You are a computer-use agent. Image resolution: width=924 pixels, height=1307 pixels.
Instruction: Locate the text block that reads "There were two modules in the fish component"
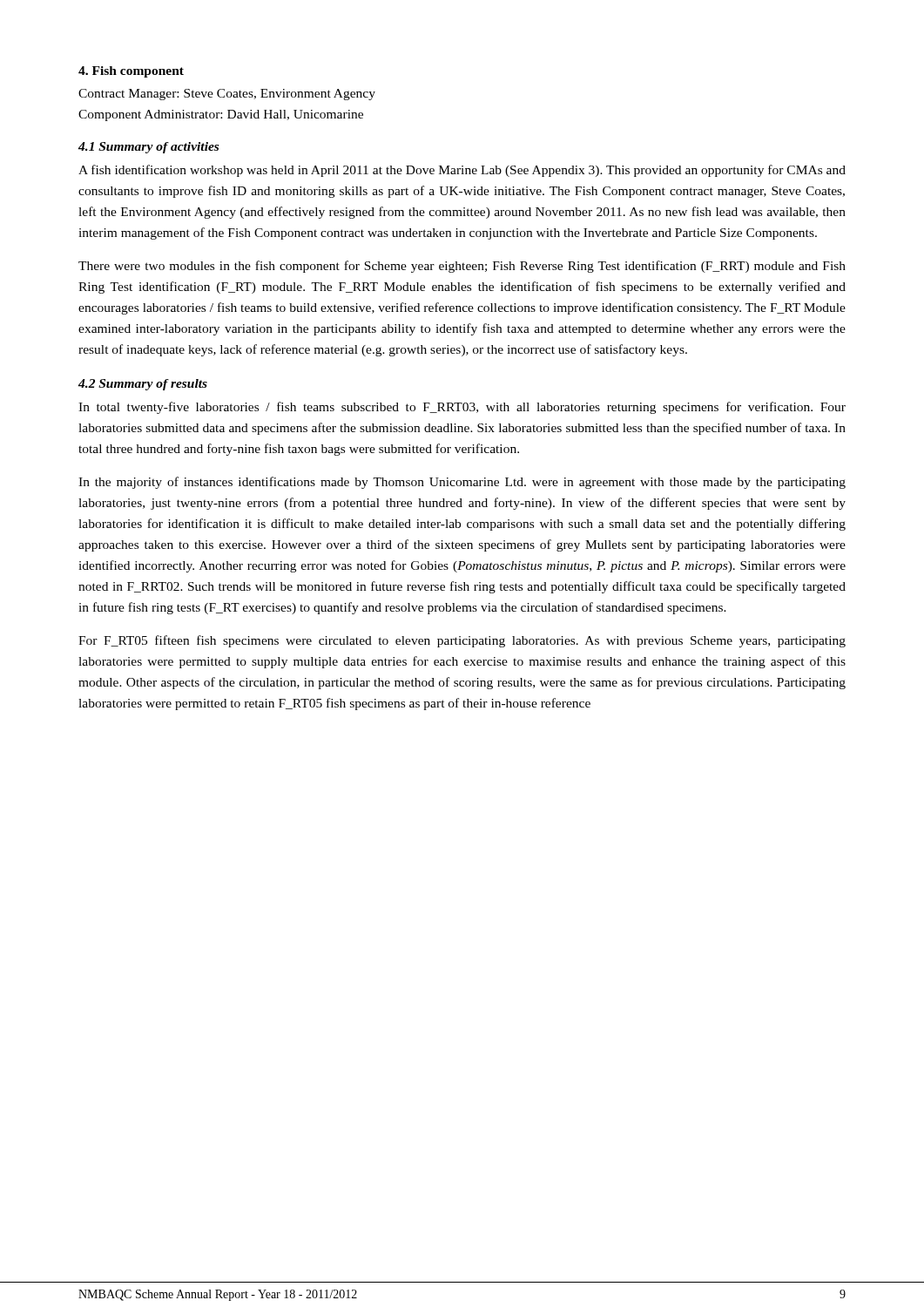point(462,307)
